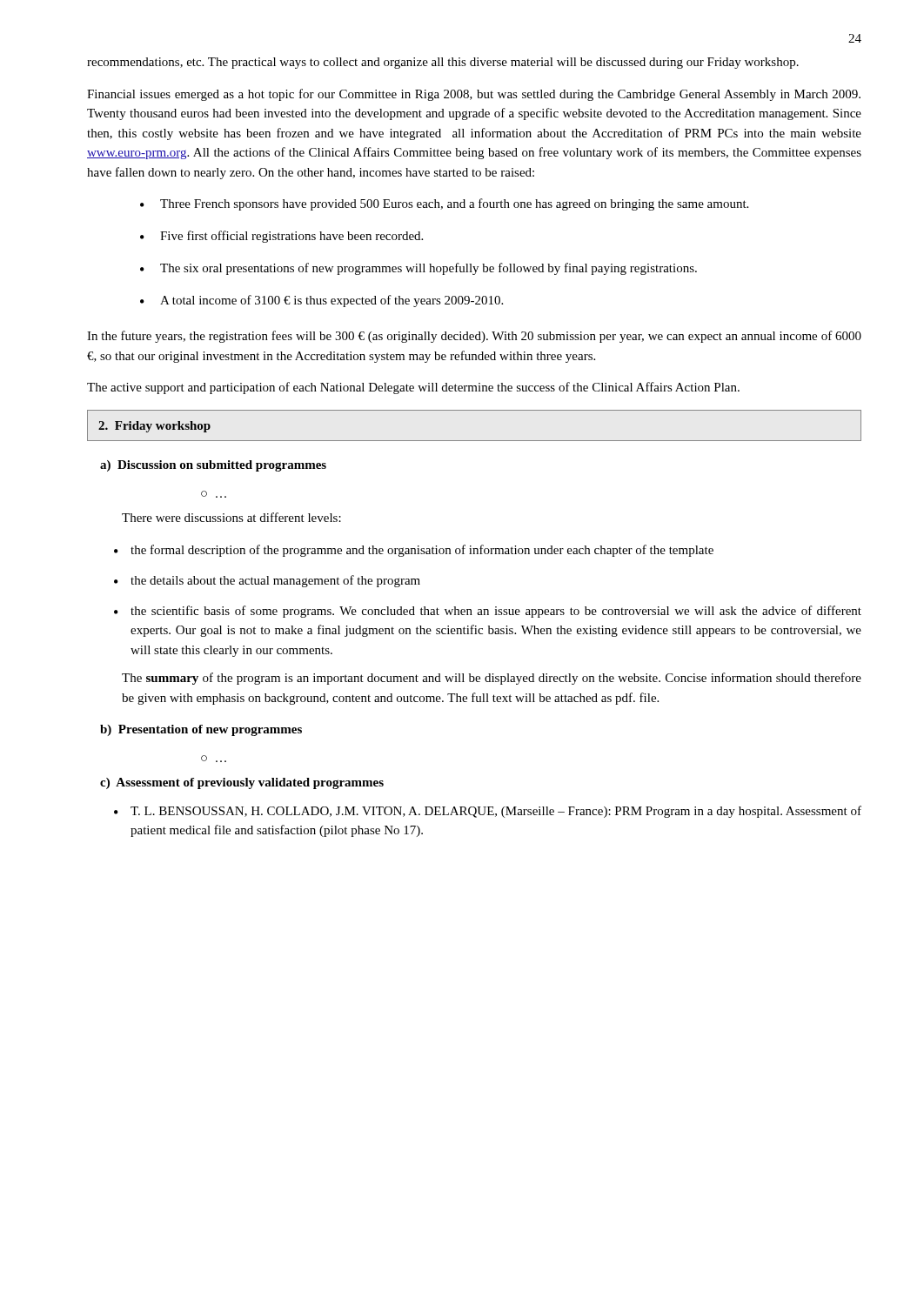Click on the text block that says "There were discussions at"

(x=232, y=518)
